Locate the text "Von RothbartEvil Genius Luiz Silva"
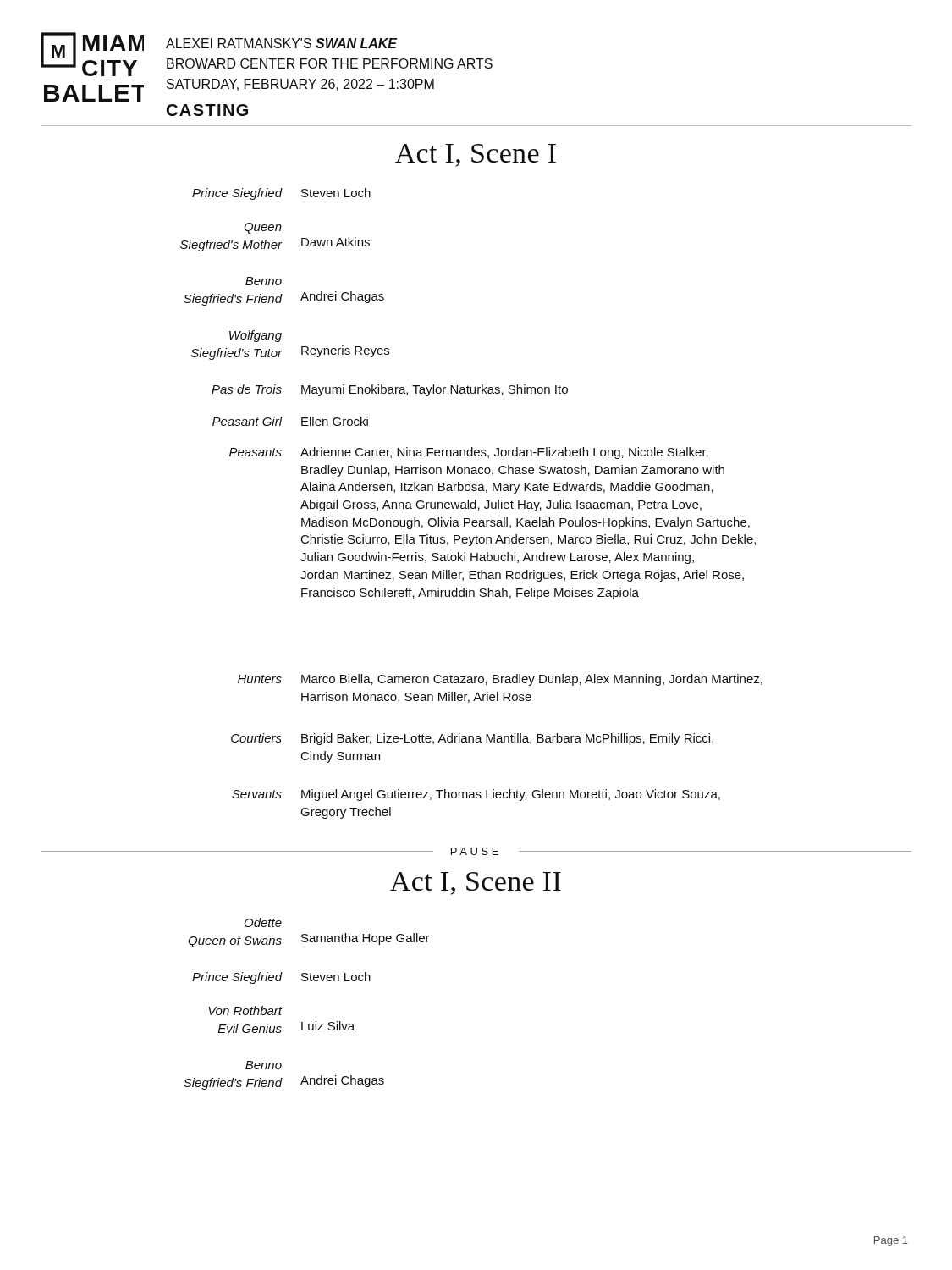Viewport: 952px width, 1270px height. 245,1010
